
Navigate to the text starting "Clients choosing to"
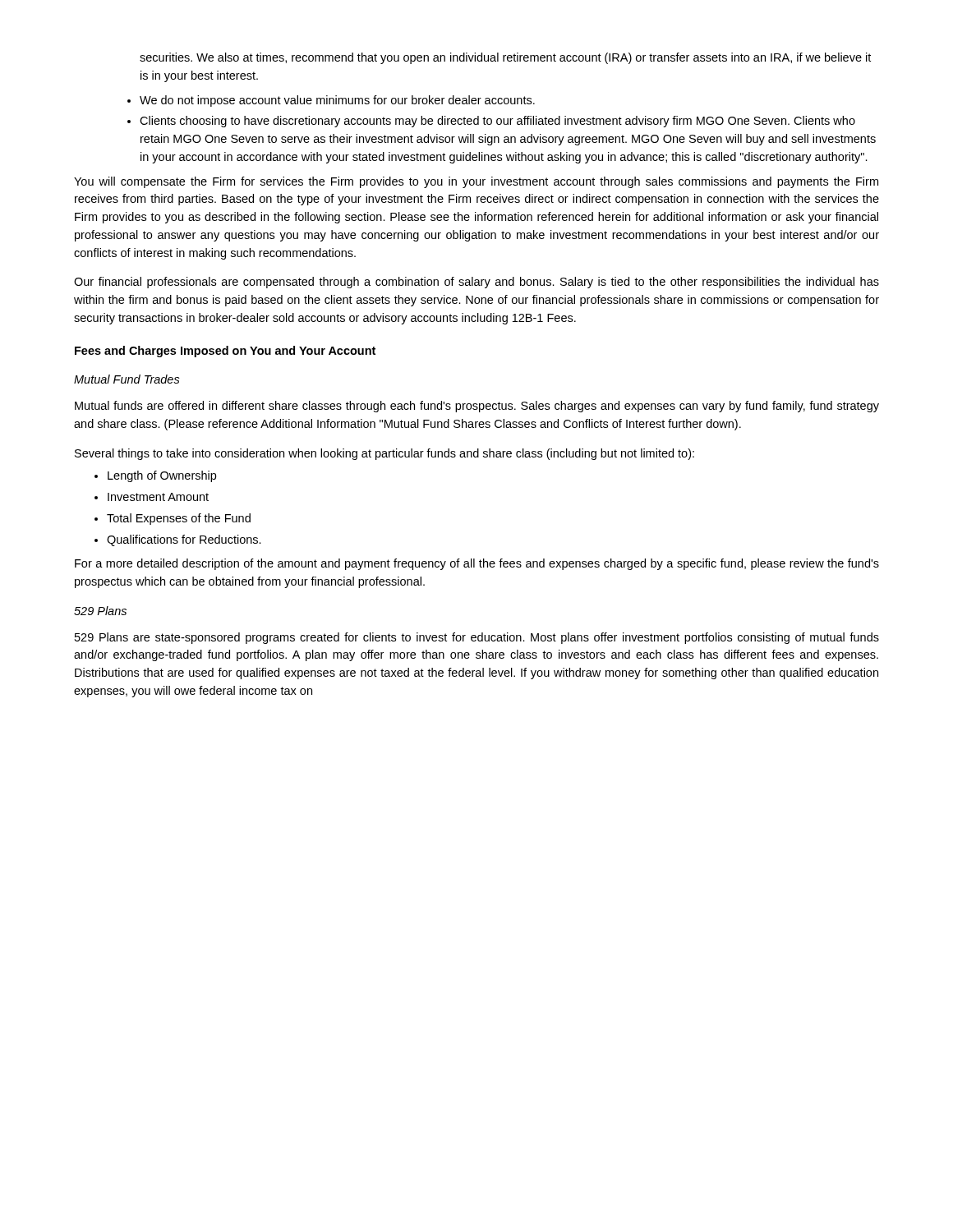click(x=508, y=139)
